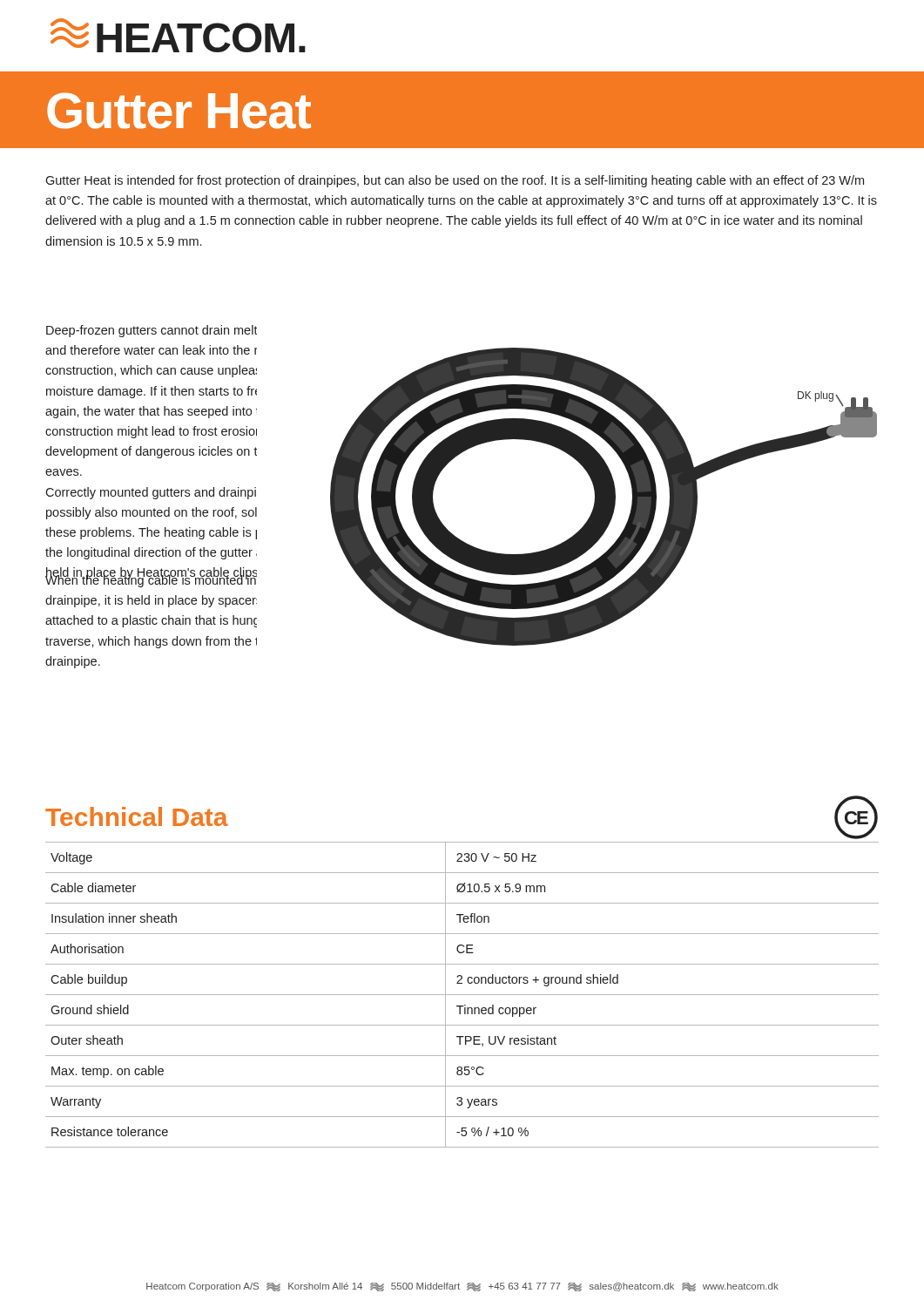Point to the block beginning "Gutter Heat is intended for frost"
The height and width of the screenshot is (1307, 924).
click(461, 211)
